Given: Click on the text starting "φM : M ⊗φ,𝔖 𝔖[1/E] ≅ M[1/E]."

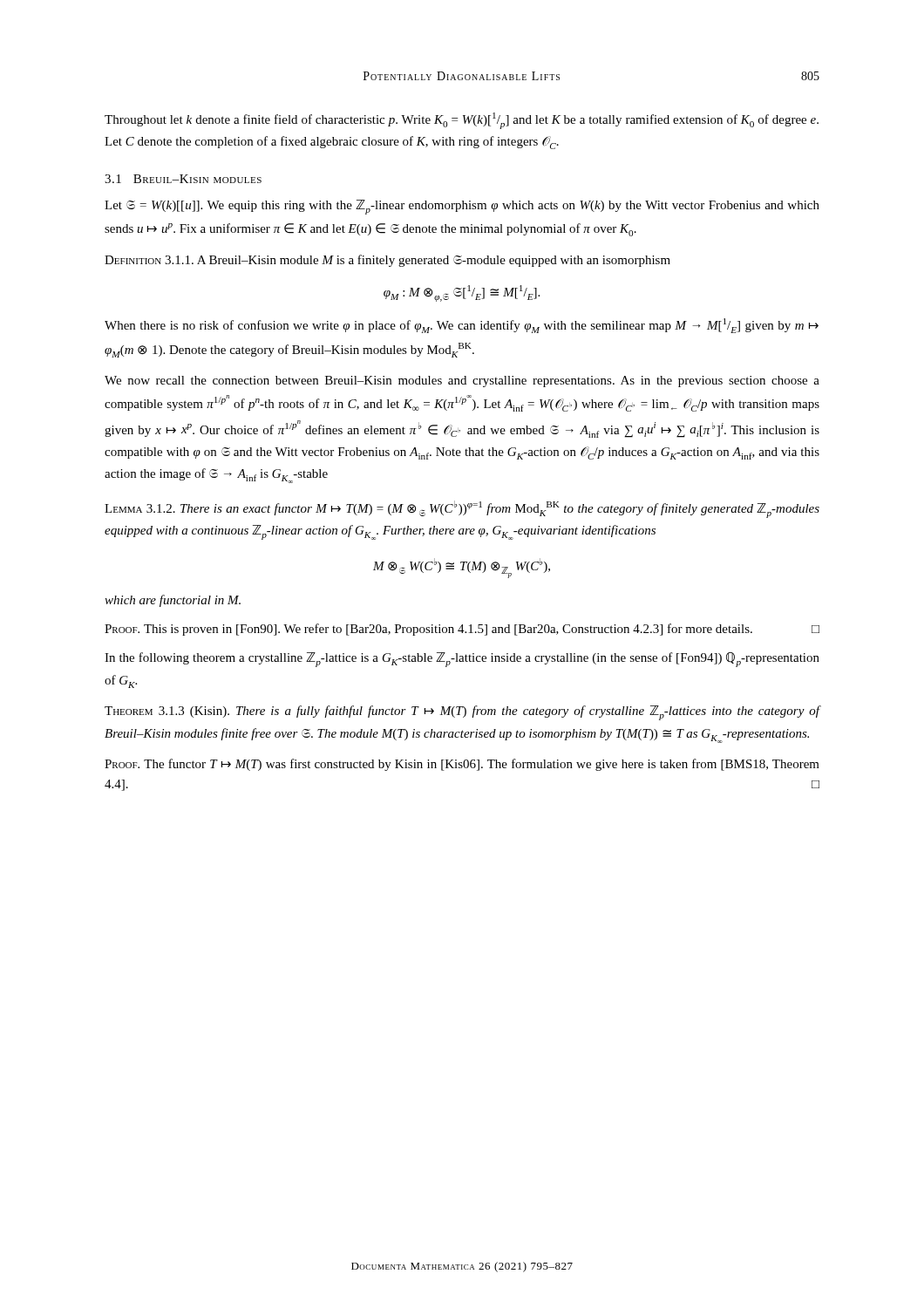Looking at the screenshot, I should [462, 292].
